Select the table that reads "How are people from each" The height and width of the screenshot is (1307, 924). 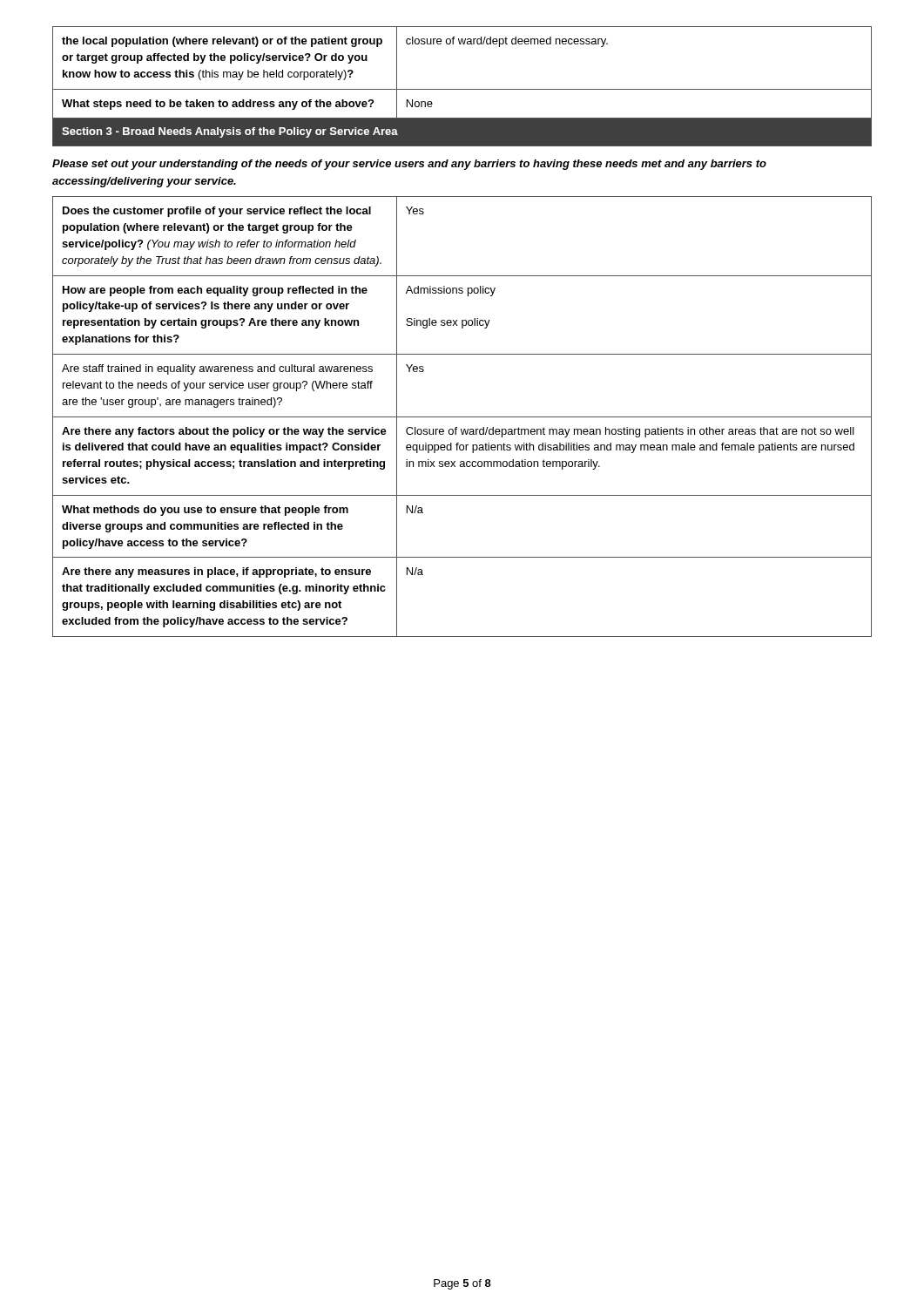[462, 416]
